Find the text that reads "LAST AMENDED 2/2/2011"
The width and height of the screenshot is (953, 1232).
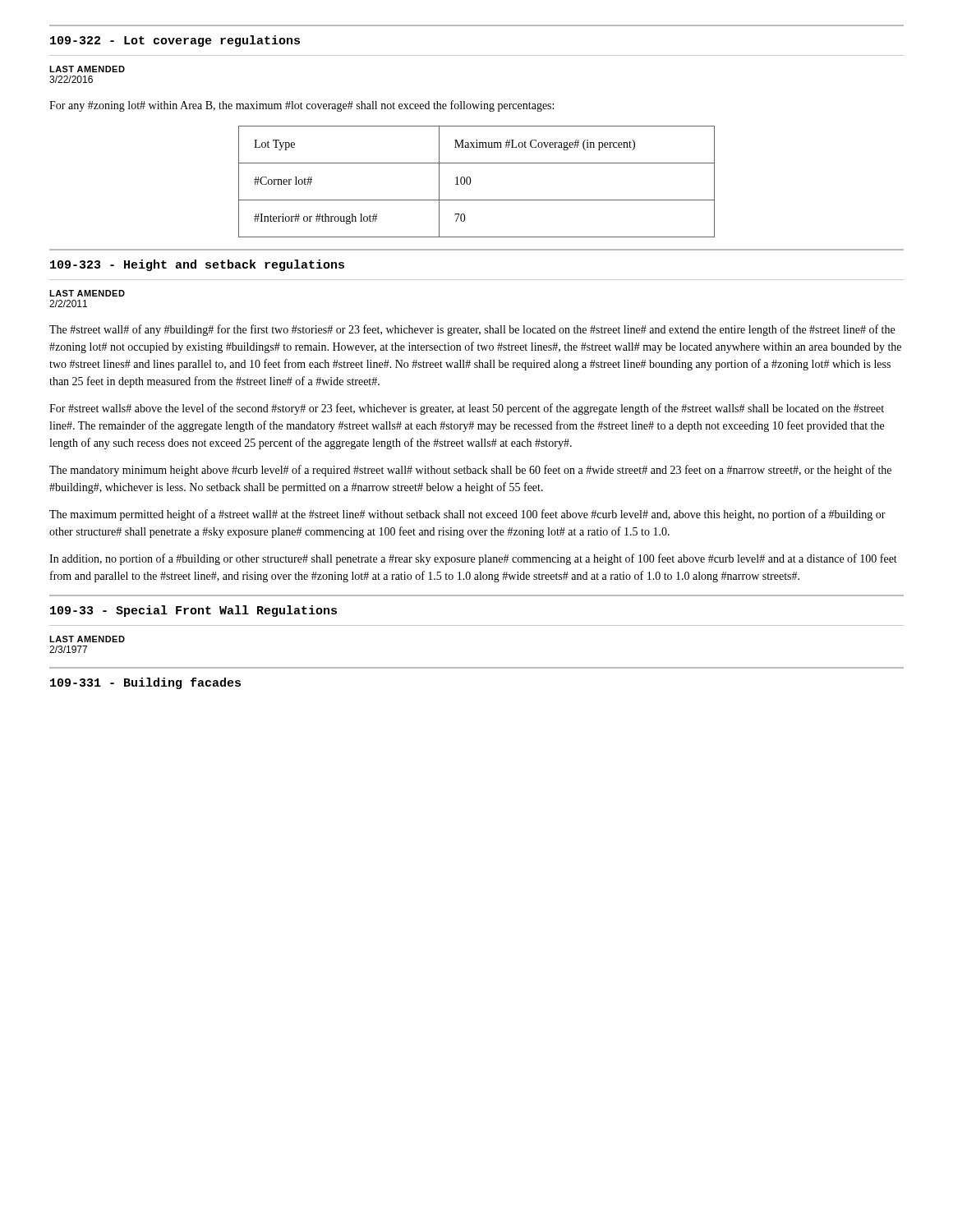point(87,293)
